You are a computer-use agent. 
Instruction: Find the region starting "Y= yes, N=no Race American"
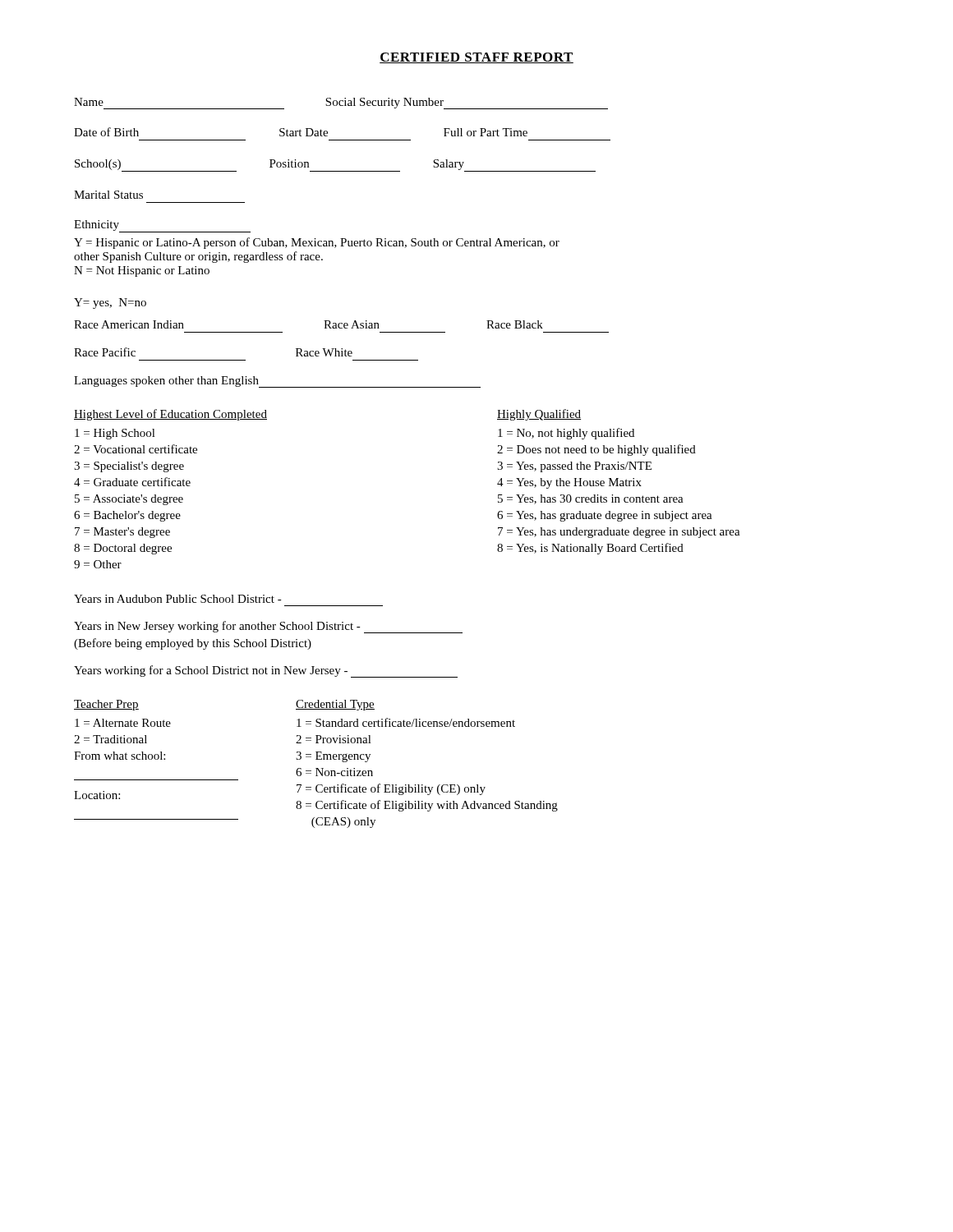[476, 328]
